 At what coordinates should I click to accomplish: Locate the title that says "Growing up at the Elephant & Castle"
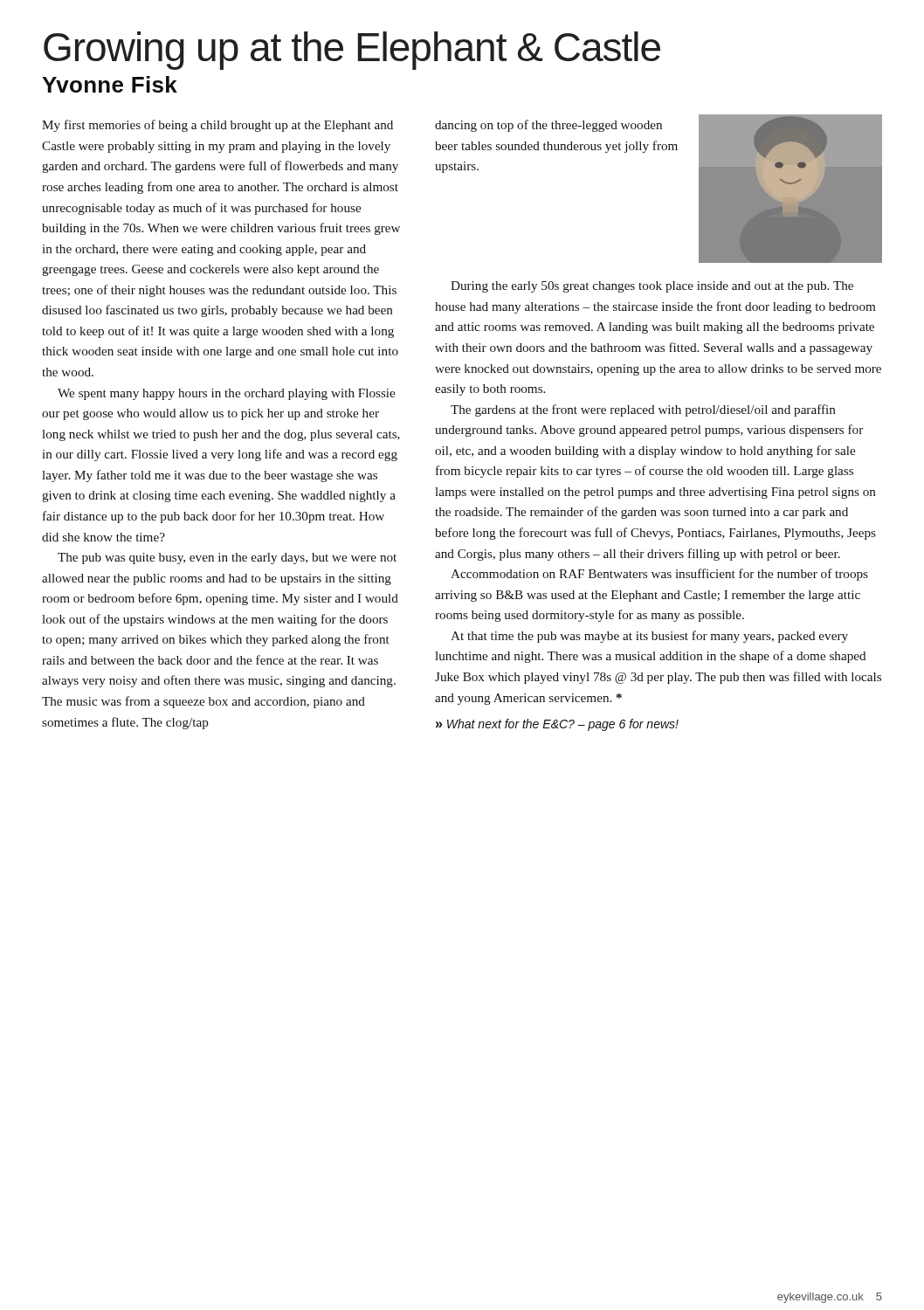click(x=462, y=47)
